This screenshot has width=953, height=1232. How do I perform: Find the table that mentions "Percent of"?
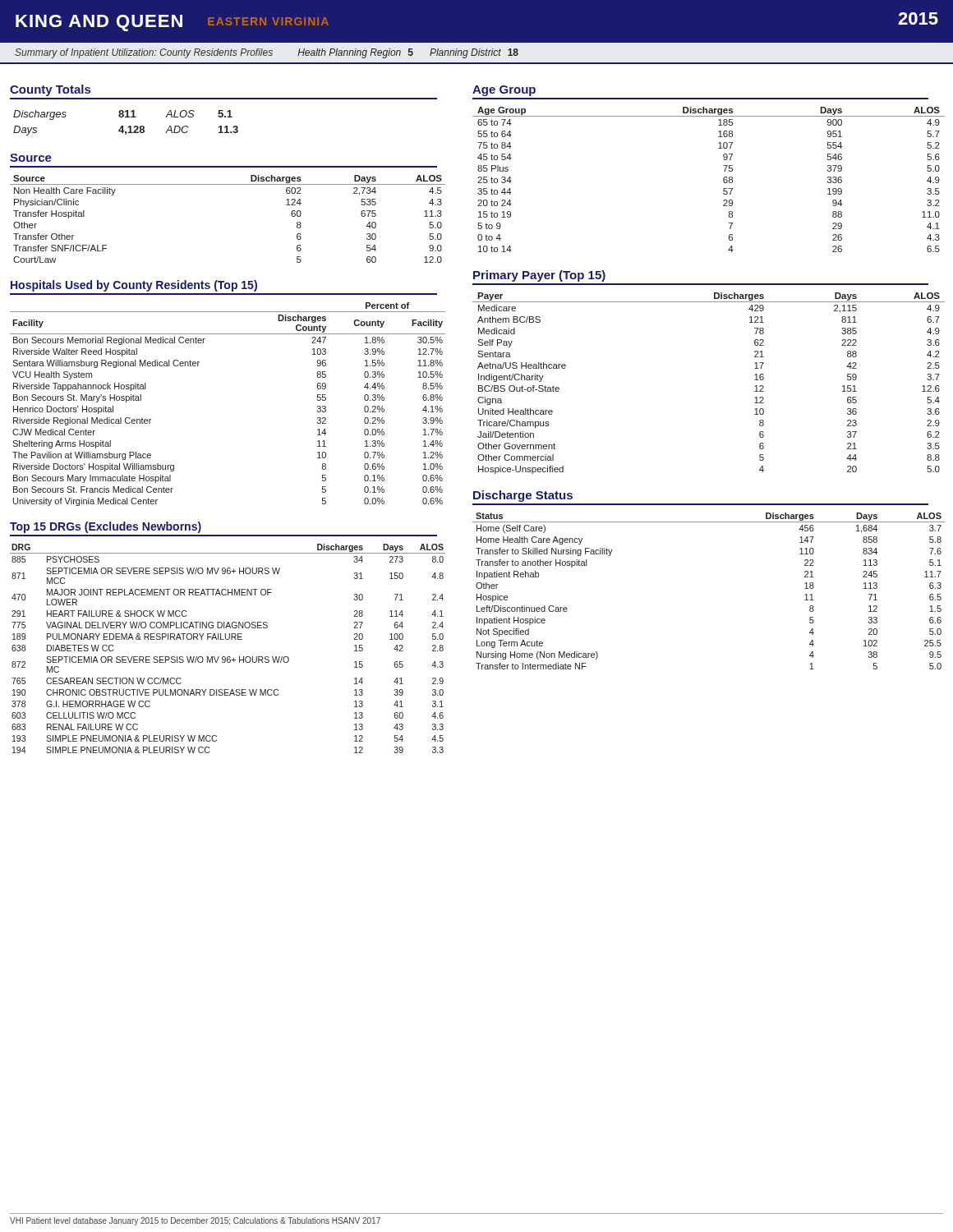pyautogui.click(x=228, y=403)
